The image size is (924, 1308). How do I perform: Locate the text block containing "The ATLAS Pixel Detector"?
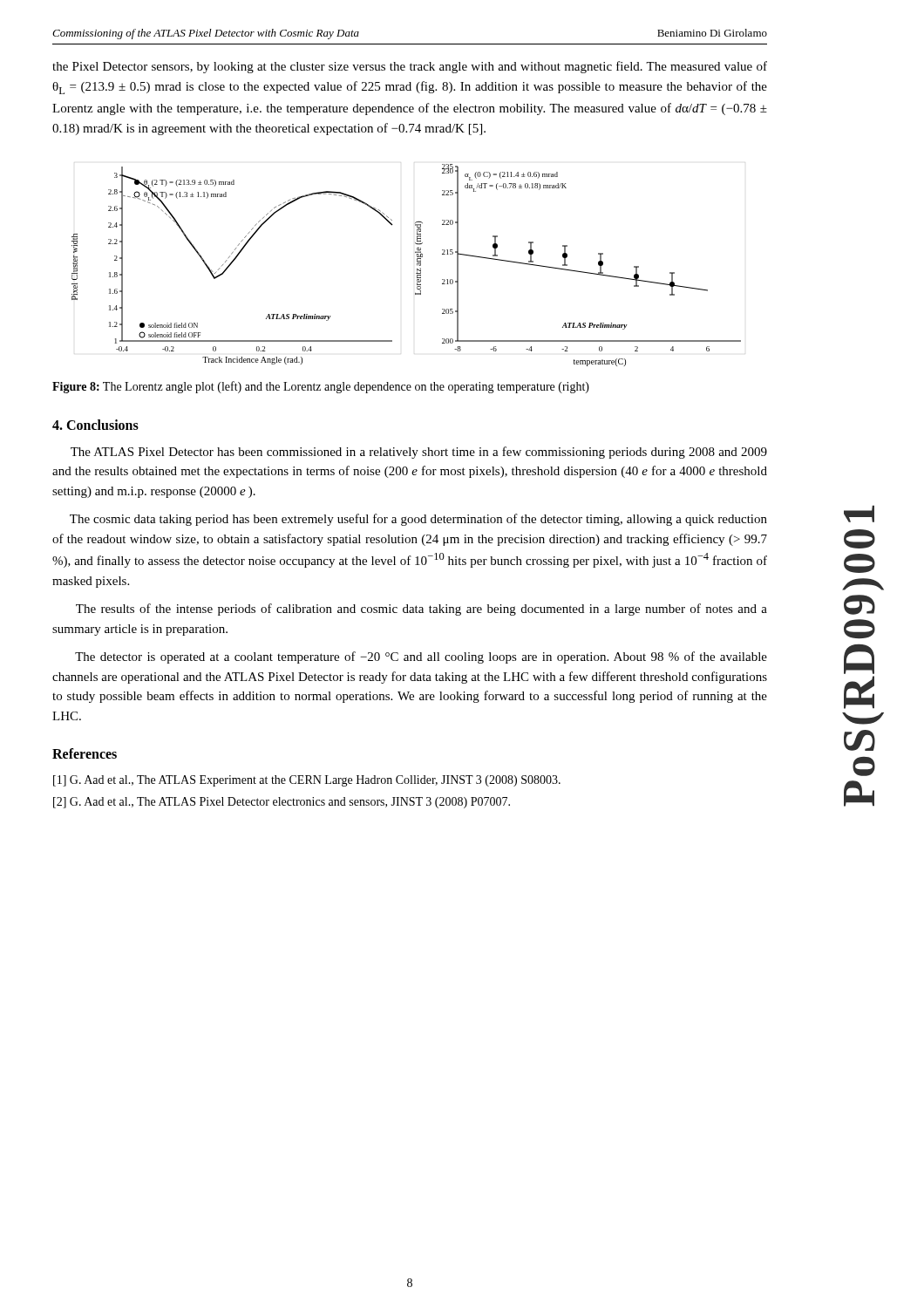[410, 471]
